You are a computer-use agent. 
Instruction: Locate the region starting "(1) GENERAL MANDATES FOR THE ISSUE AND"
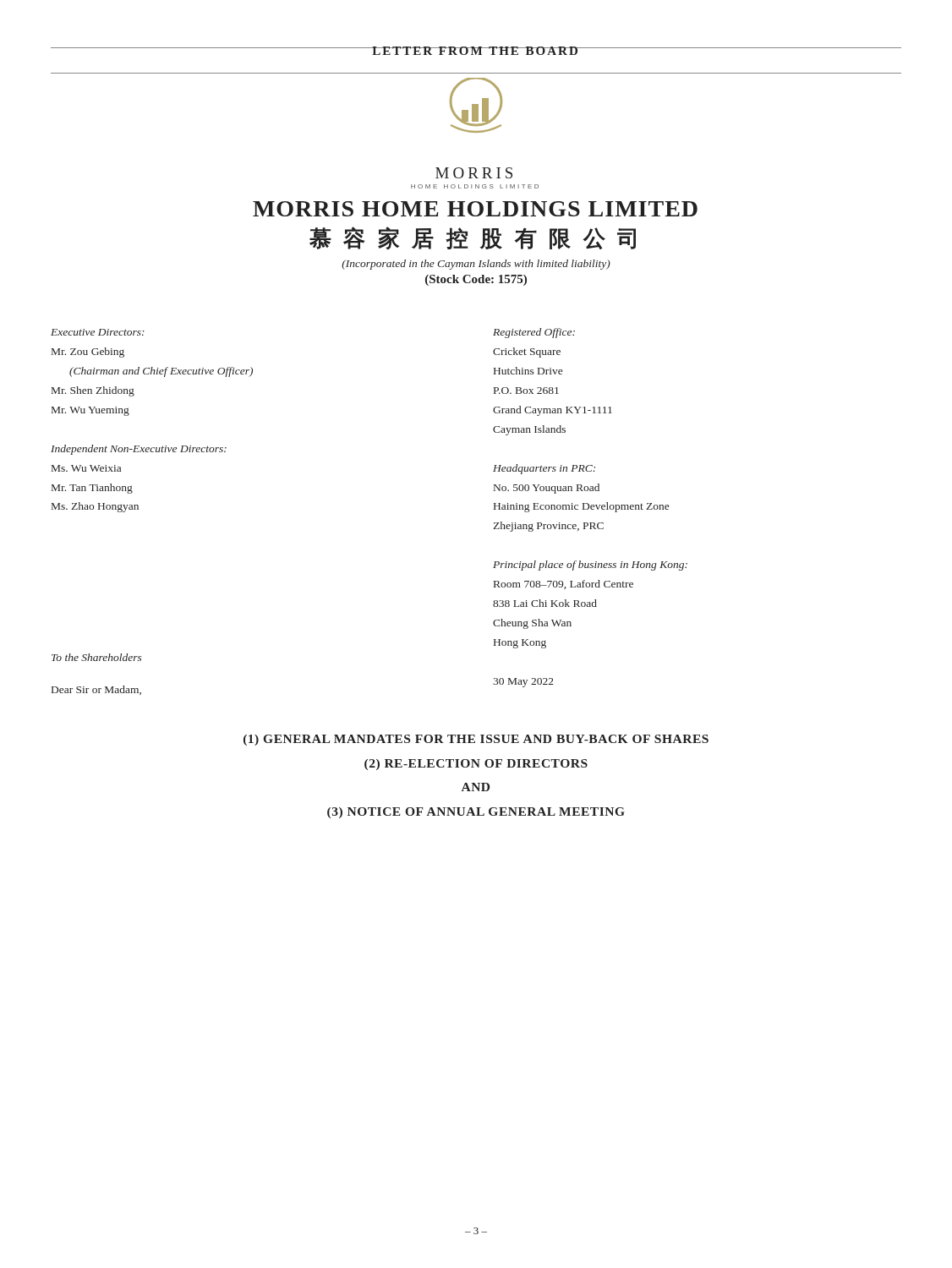[x=476, y=775]
